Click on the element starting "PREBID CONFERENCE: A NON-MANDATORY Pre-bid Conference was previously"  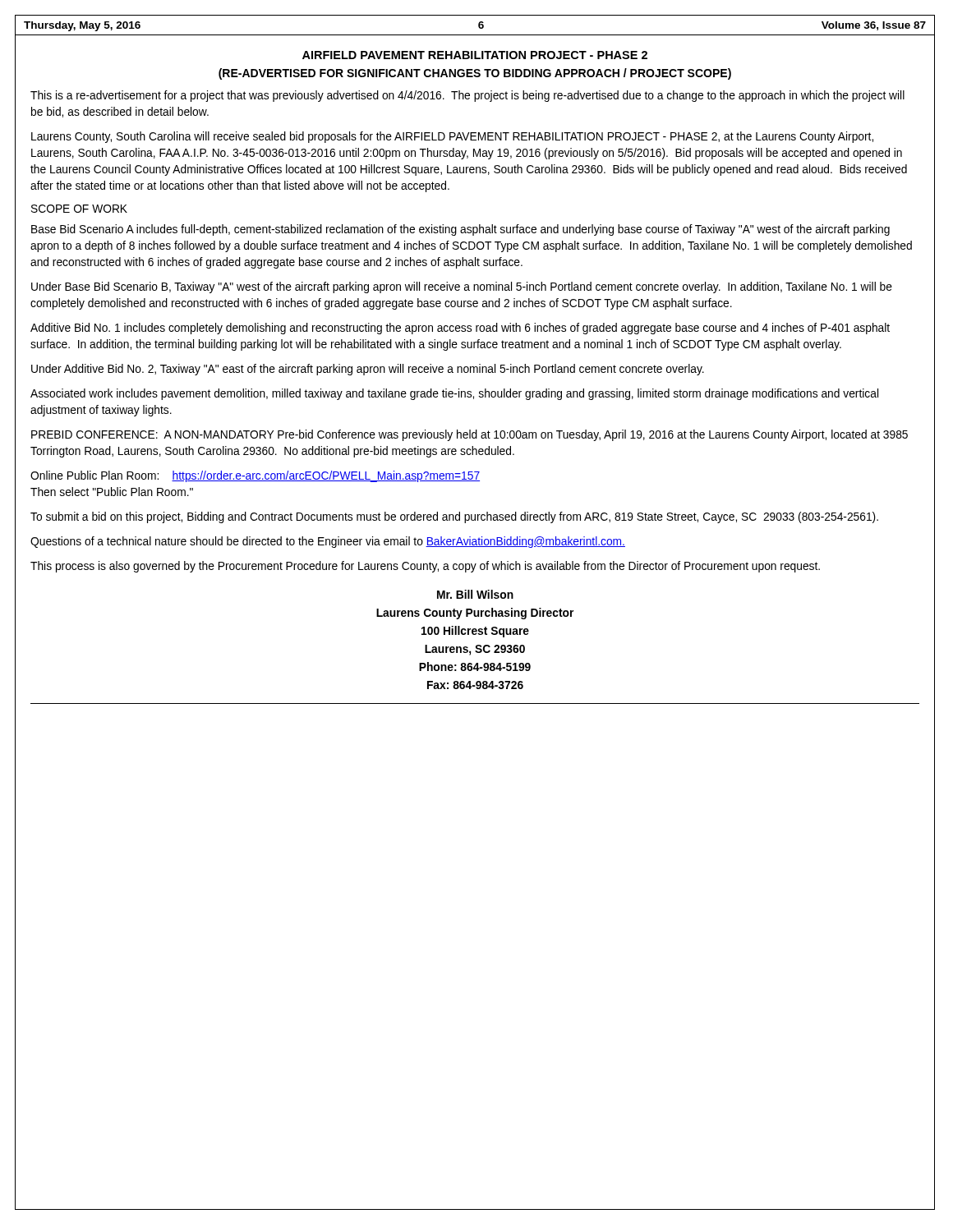coord(469,443)
